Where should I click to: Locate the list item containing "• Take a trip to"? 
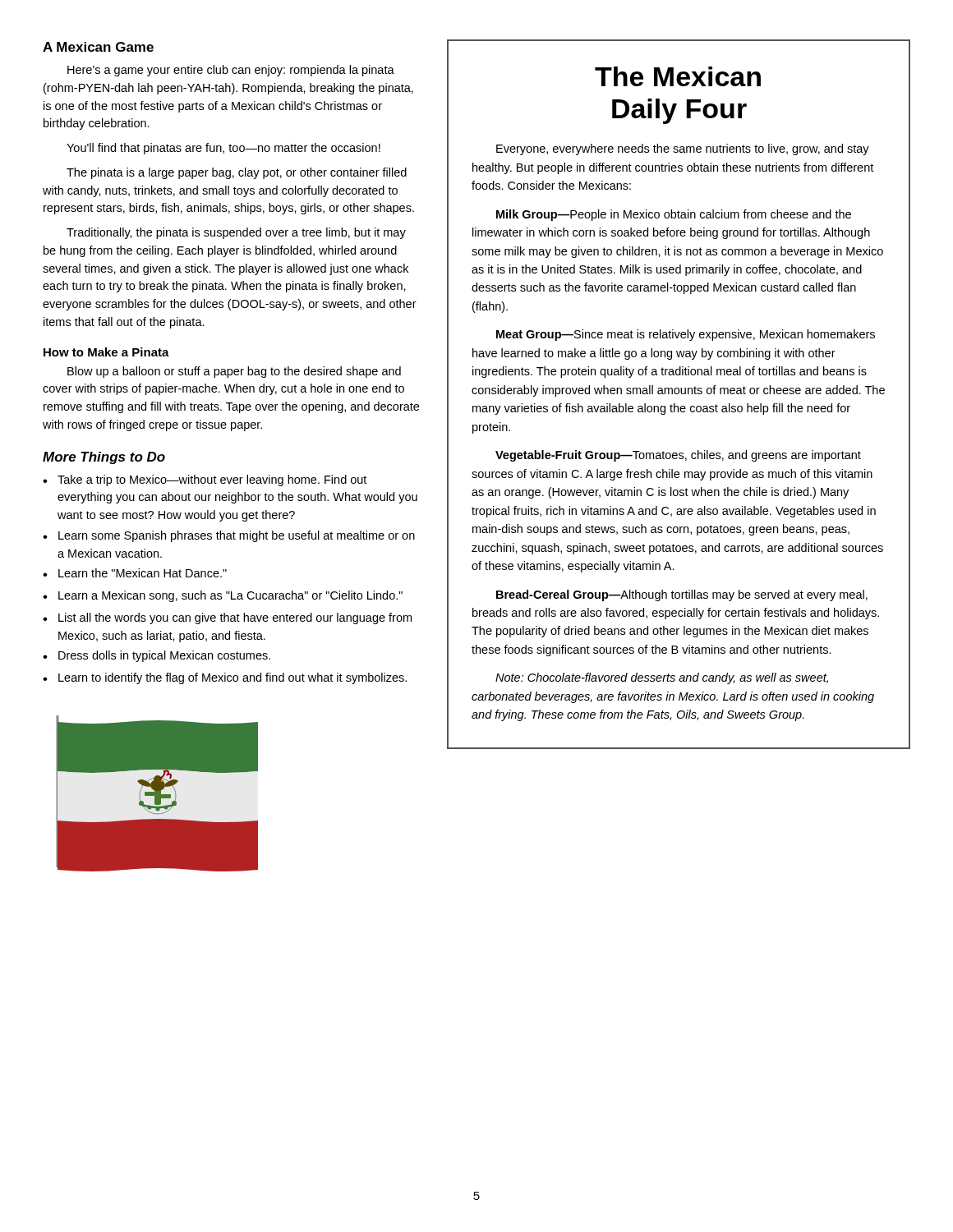[x=232, y=498]
